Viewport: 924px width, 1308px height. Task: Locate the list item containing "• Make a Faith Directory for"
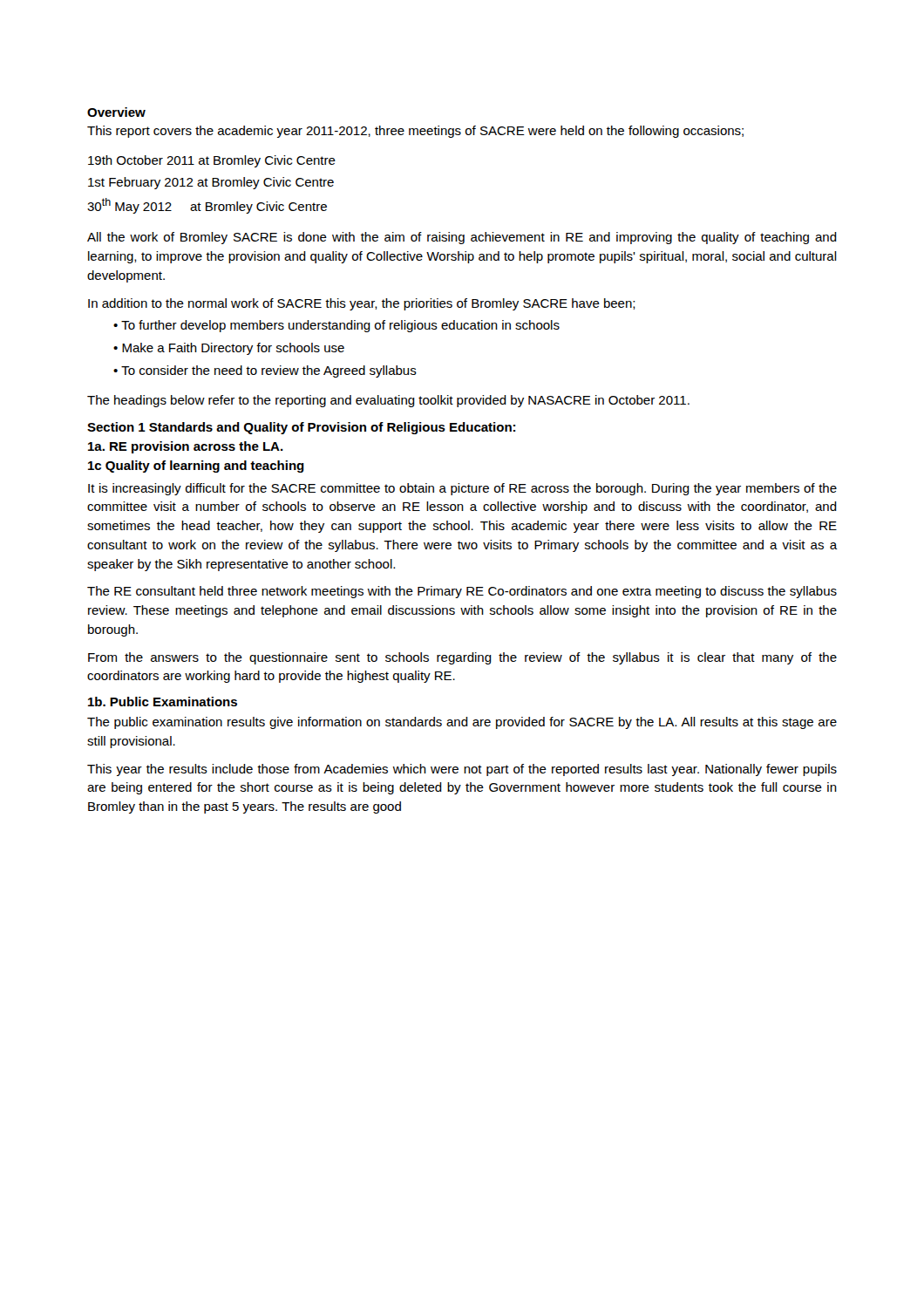[229, 347]
